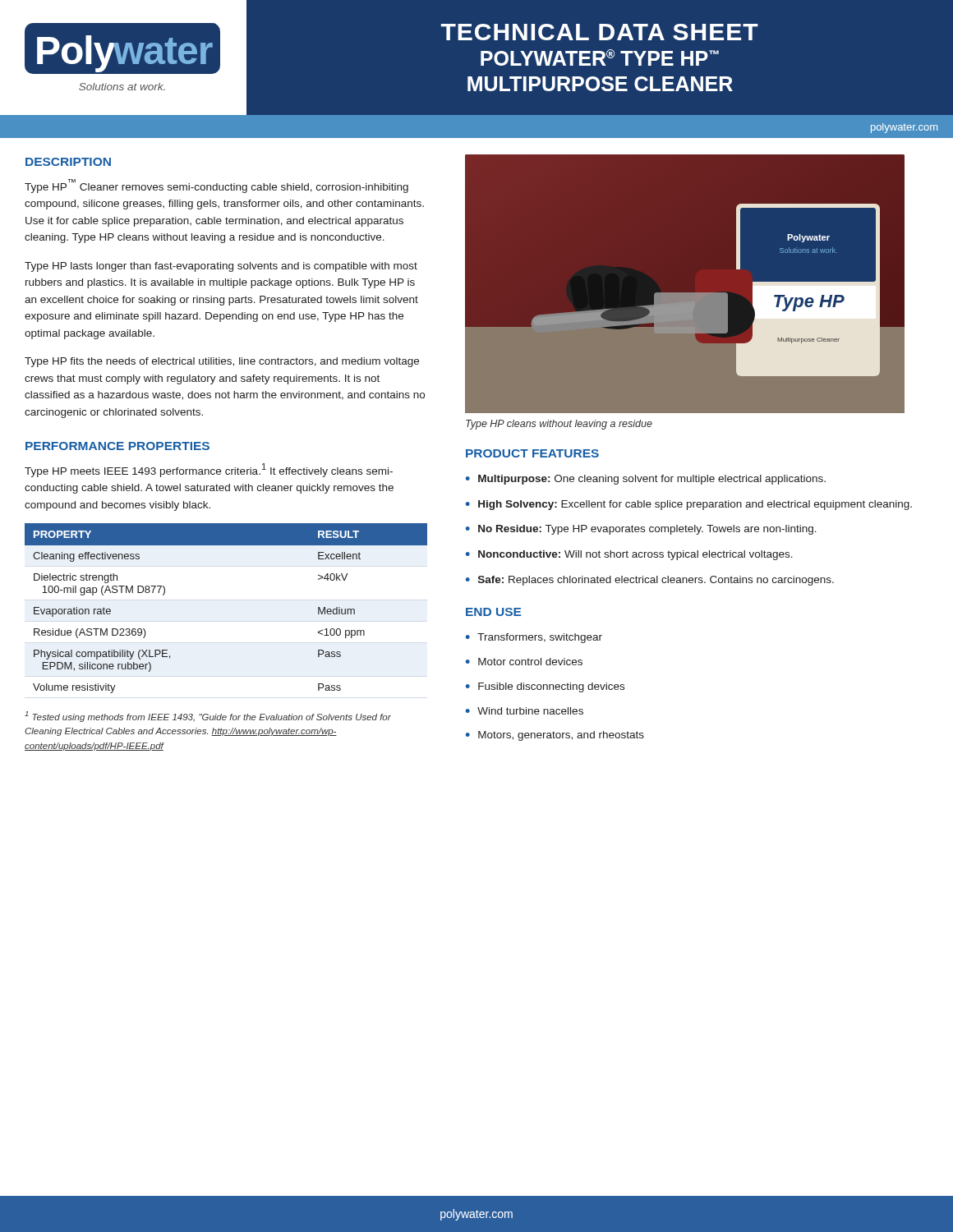
Task: Select the region starting "PRODUCT FEATURES"
Action: pos(532,453)
